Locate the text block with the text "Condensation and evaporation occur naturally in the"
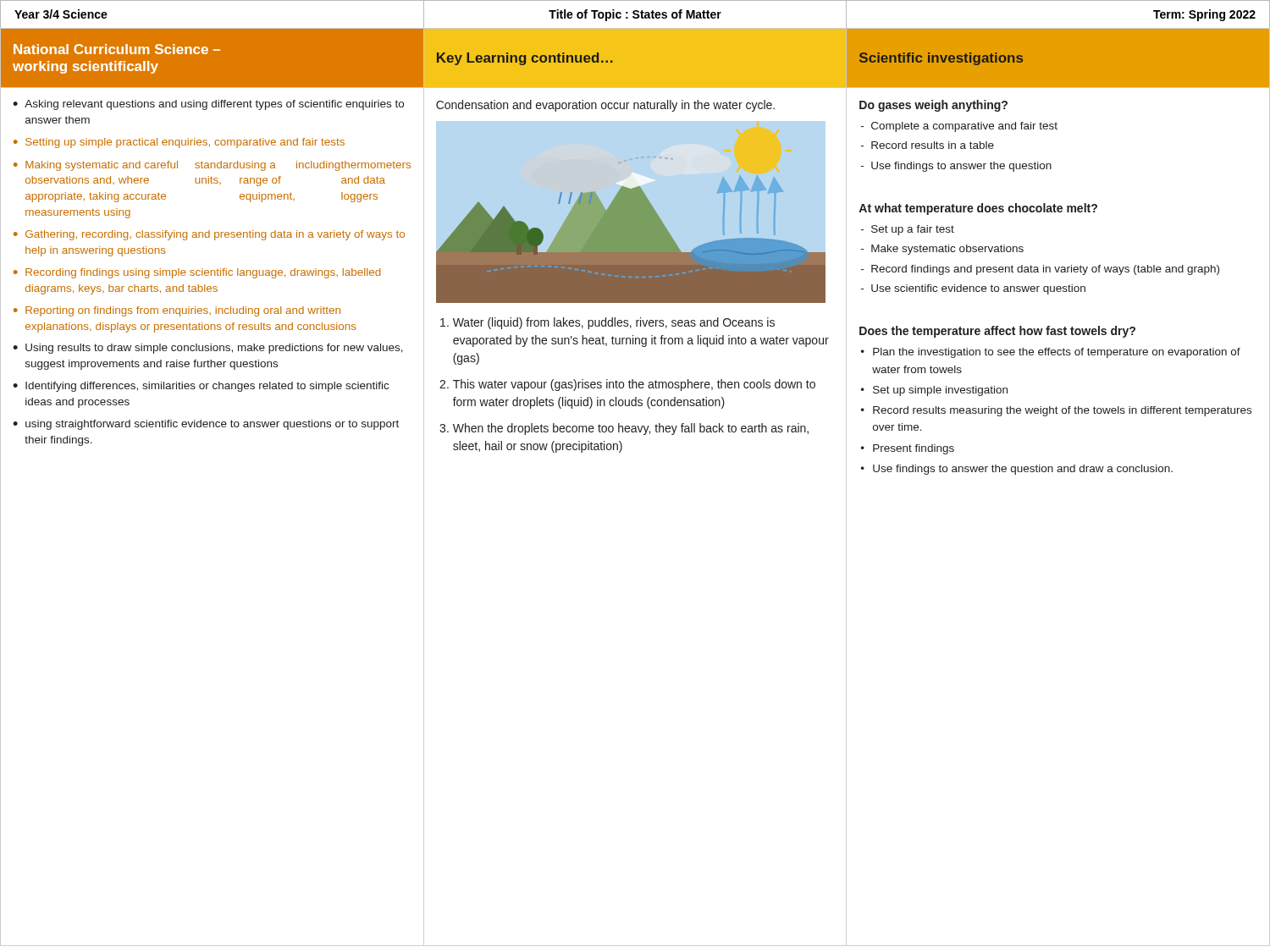This screenshot has height=952, width=1270. (635, 105)
